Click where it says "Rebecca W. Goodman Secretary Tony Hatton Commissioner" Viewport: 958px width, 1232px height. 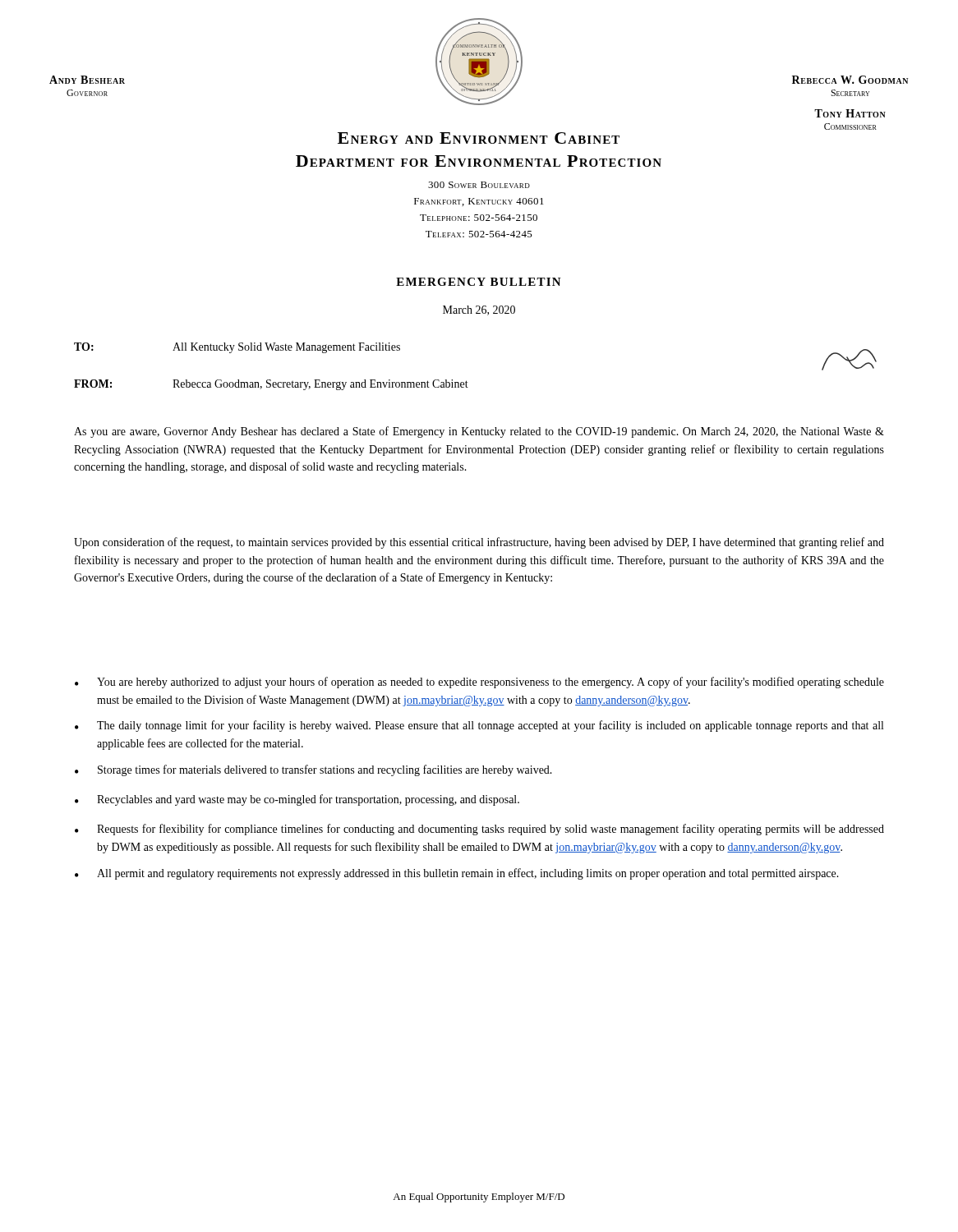coord(850,103)
